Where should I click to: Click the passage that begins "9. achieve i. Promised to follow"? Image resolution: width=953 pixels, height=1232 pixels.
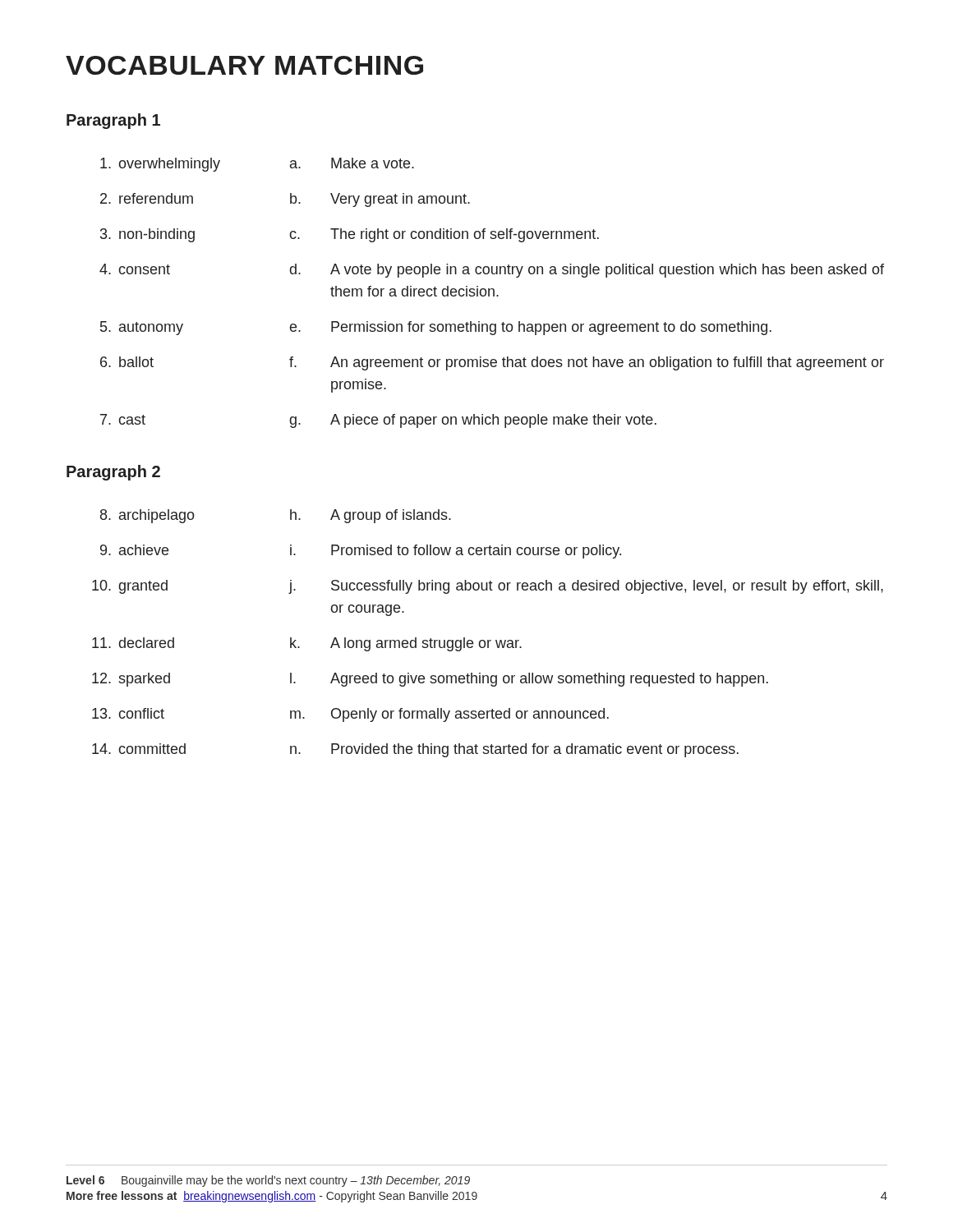pyautogui.click(x=476, y=551)
